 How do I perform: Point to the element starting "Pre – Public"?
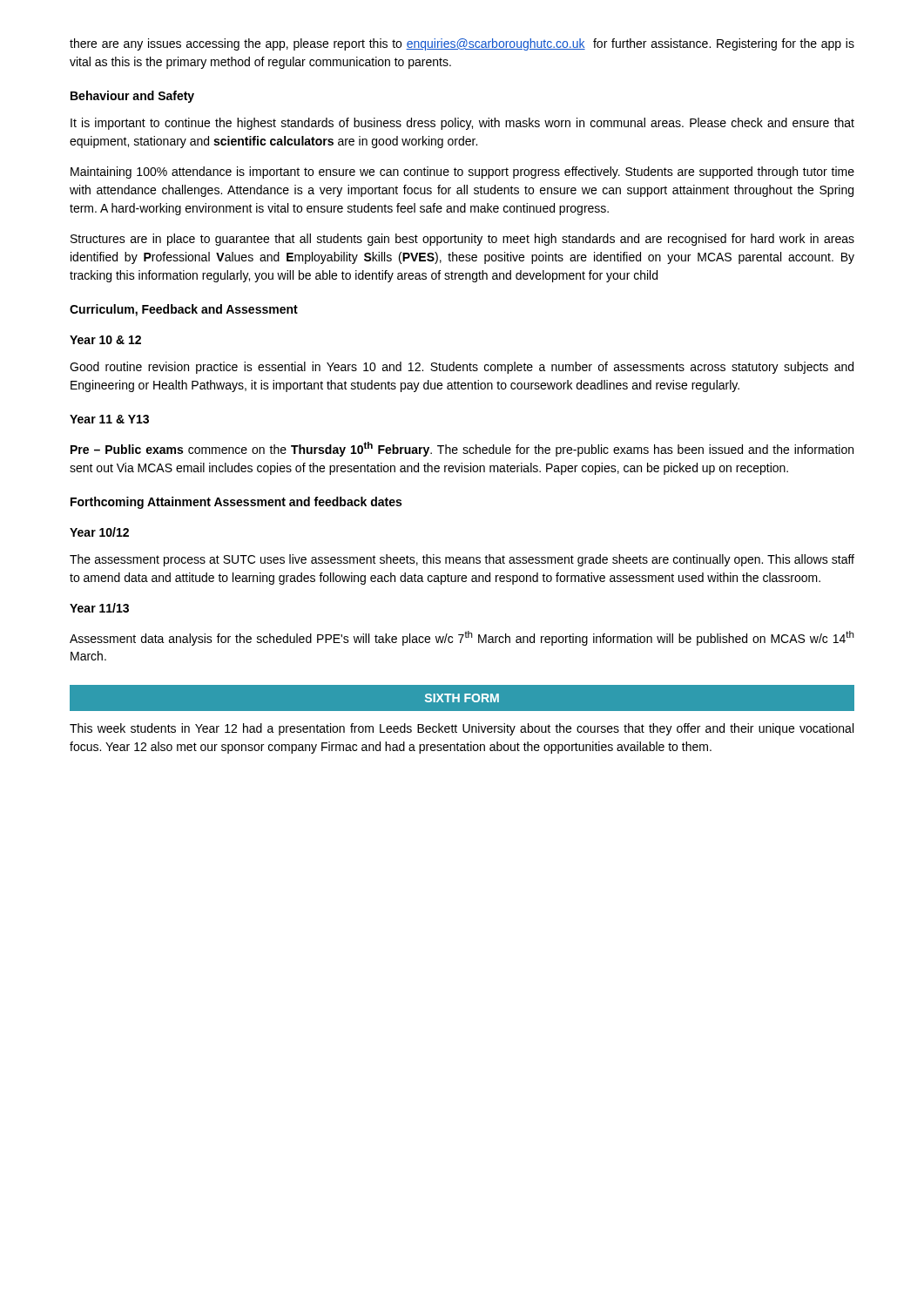462,457
